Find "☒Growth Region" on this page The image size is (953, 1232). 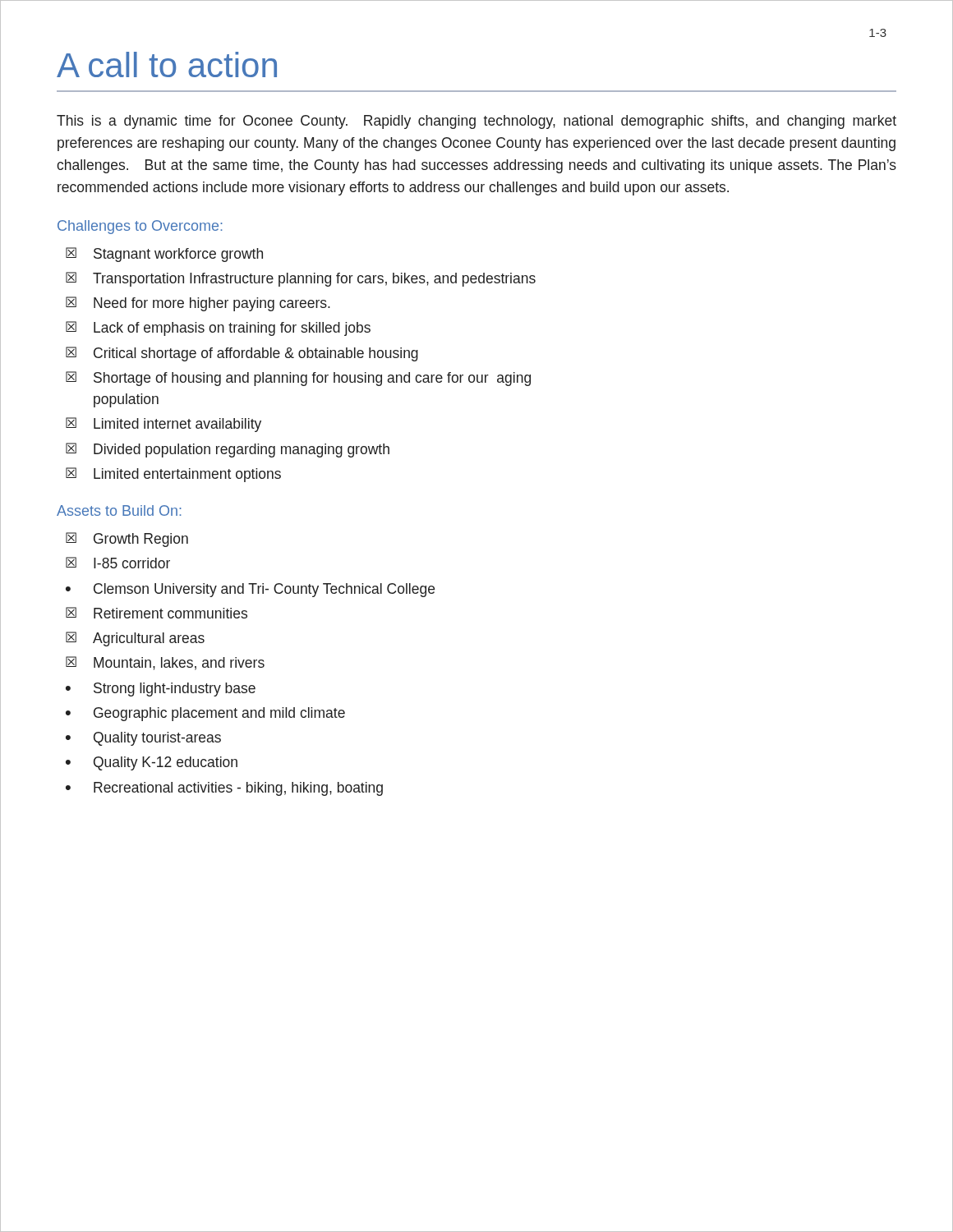127,539
